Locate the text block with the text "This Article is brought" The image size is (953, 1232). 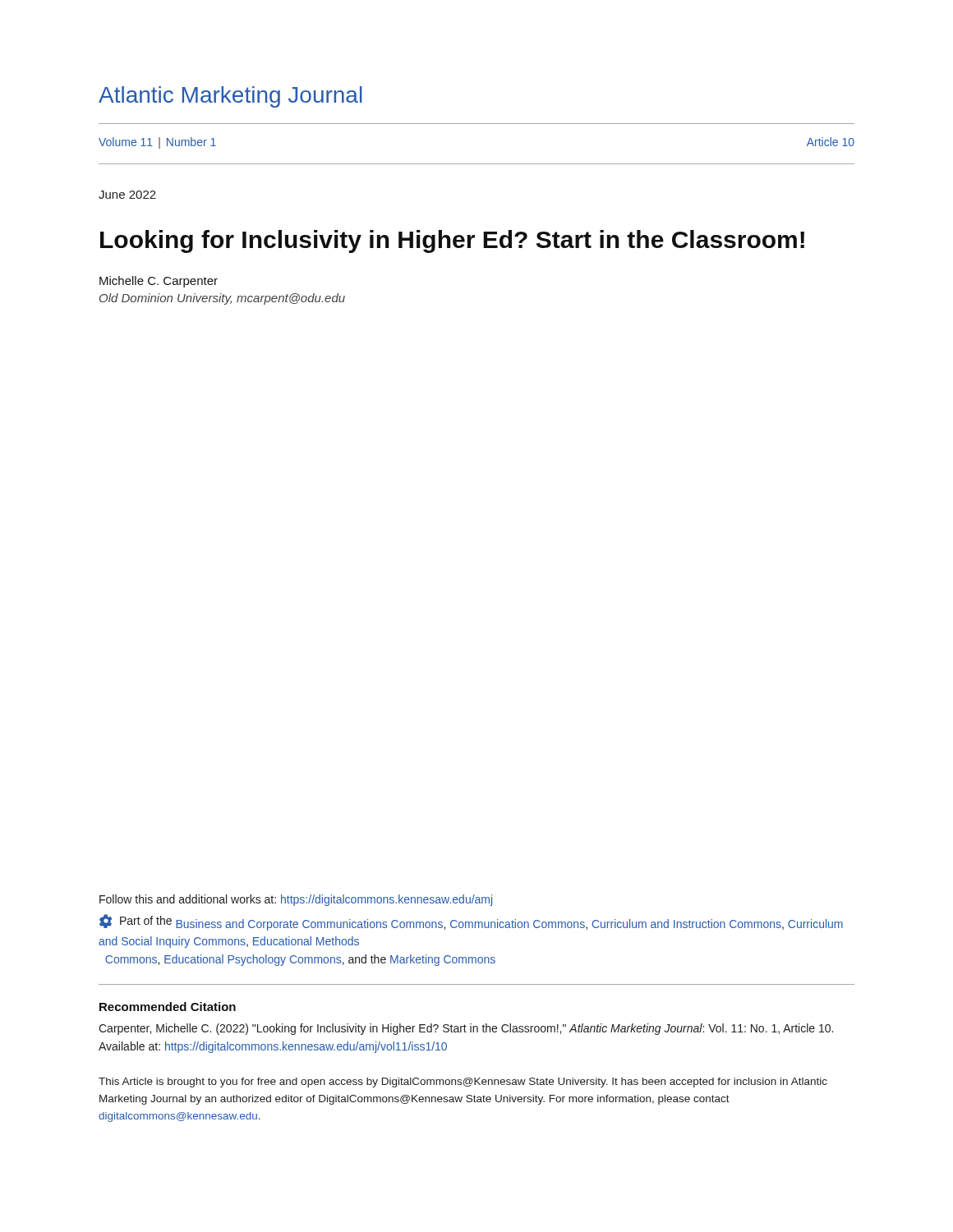(476, 1099)
